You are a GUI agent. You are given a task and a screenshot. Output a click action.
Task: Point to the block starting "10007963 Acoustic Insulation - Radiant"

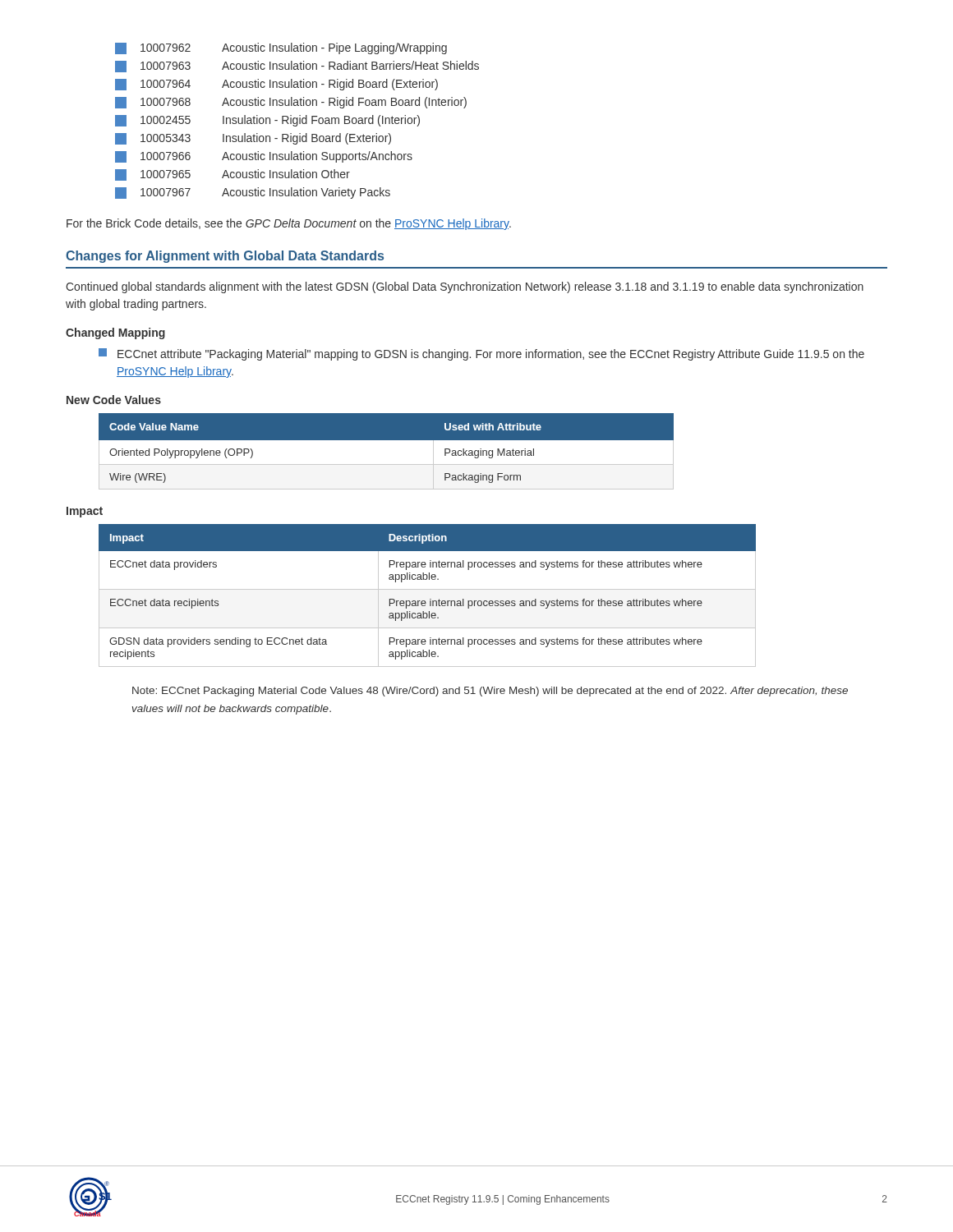pos(297,66)
